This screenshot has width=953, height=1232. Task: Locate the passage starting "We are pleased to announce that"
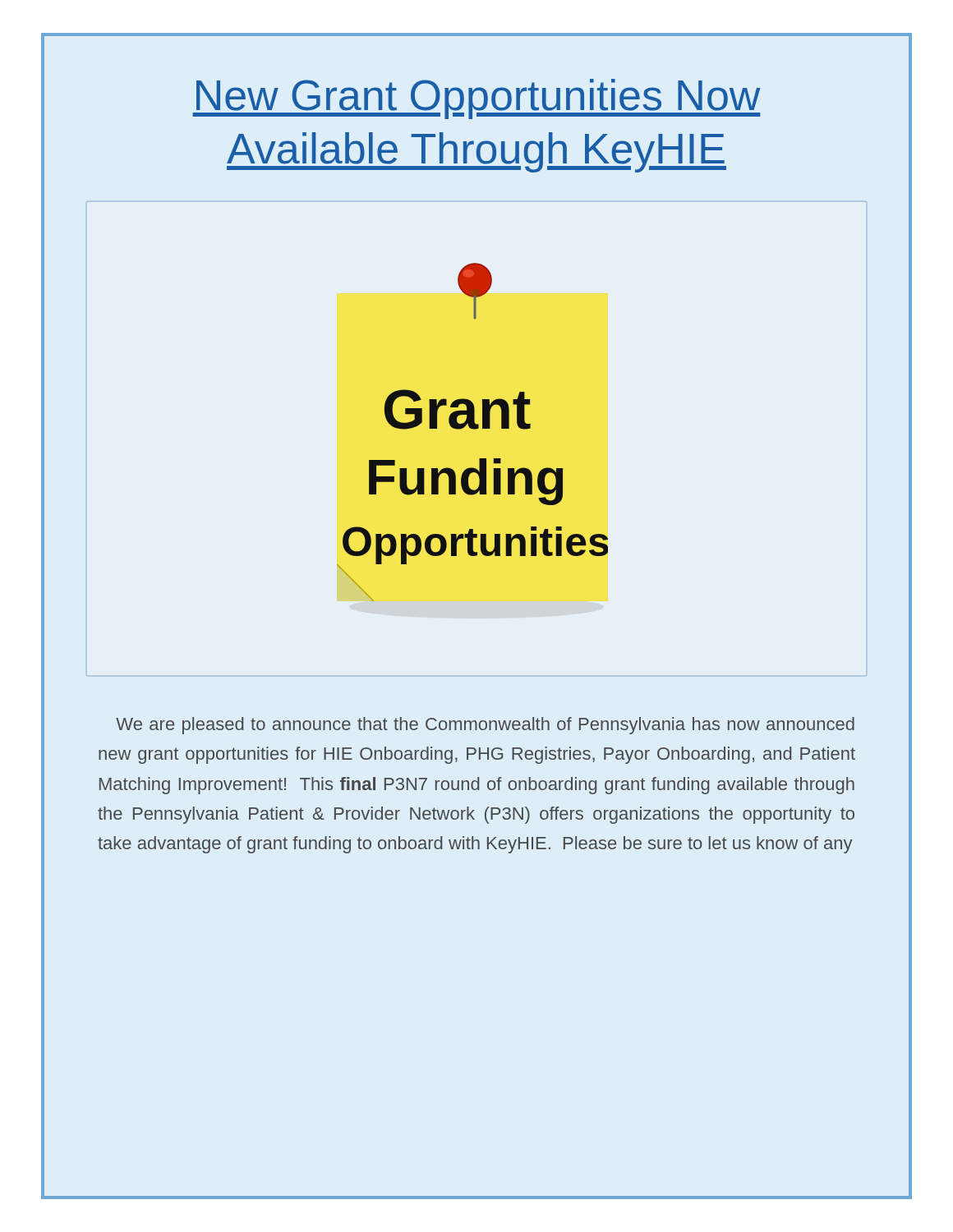476,784
